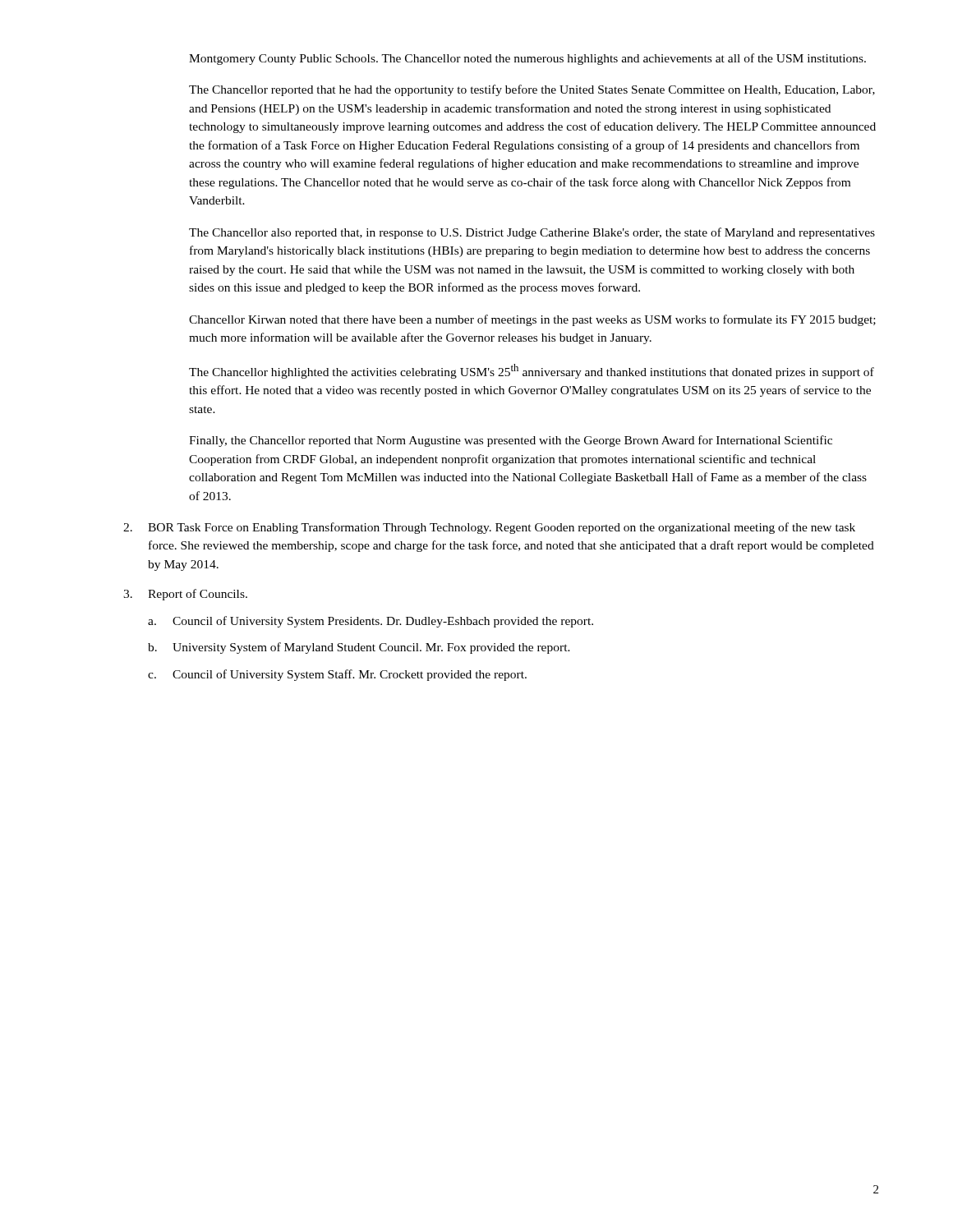The height and width of the screenshot is (1232, 953).
Task: Click on the text block starting "The Chancellor reported that he"
Action: (x=532, y=145)
